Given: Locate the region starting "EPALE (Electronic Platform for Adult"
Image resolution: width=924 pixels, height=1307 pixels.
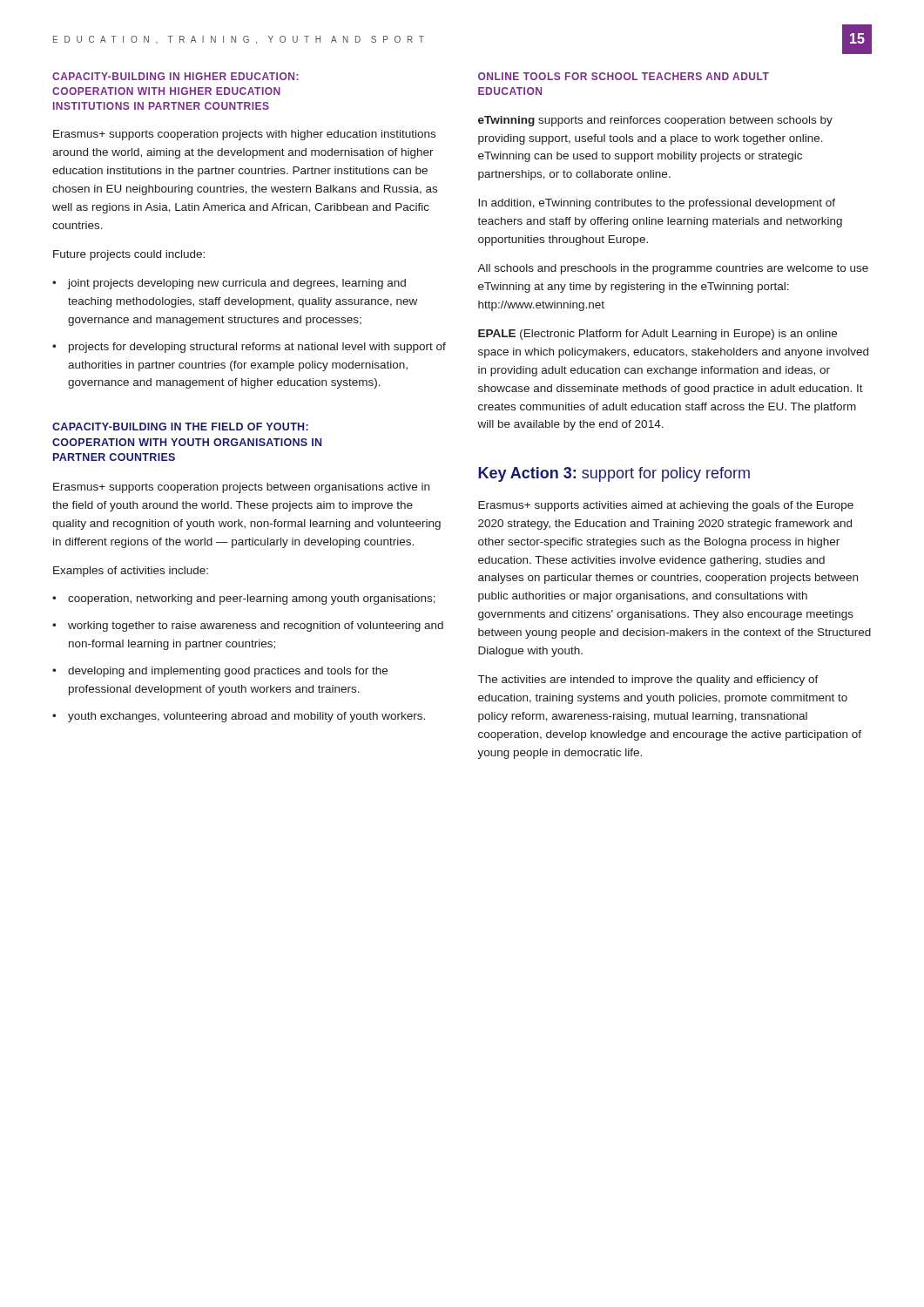Looking at the screenshot, I should point(675,379).
